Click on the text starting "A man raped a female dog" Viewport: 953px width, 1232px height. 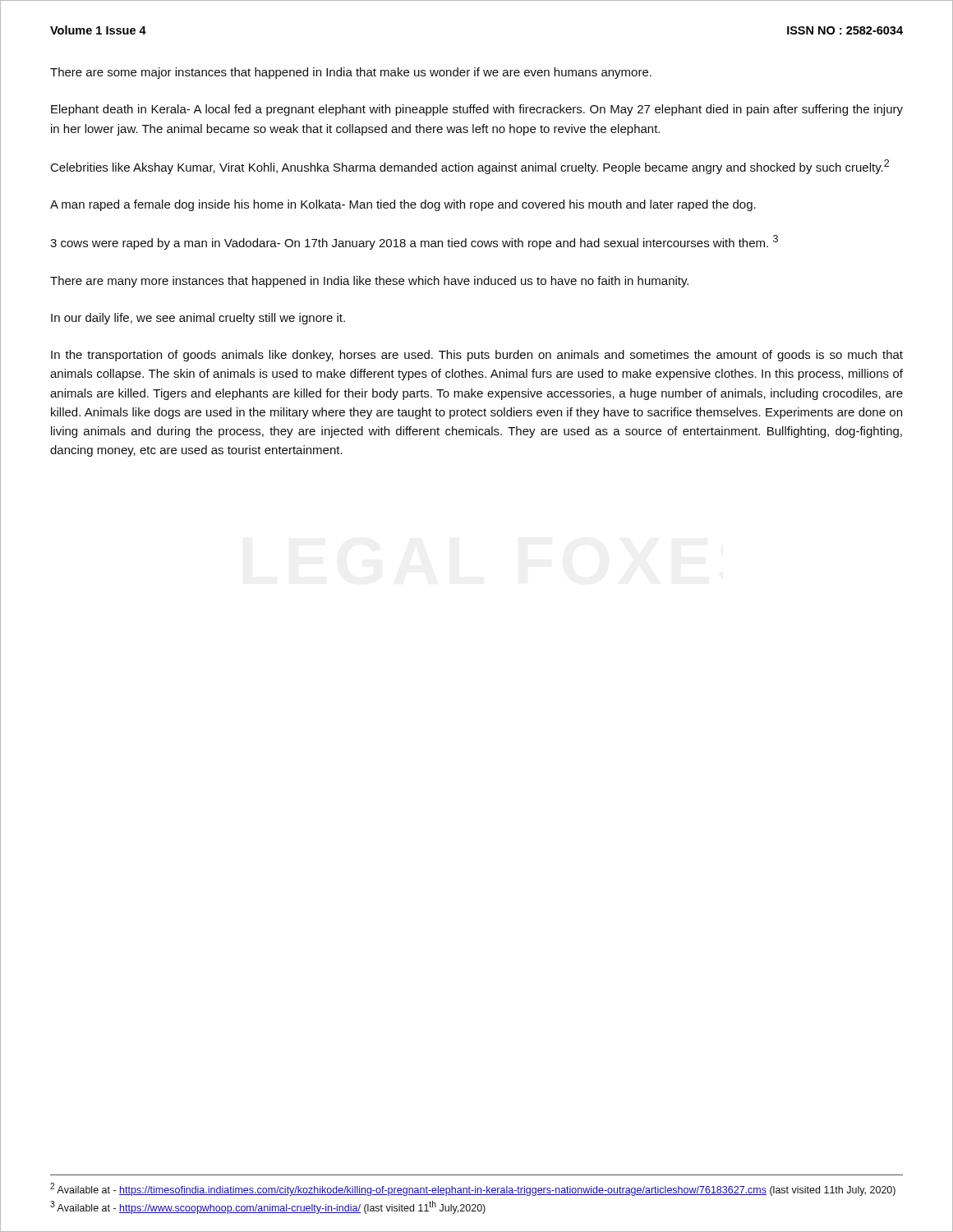403,204
